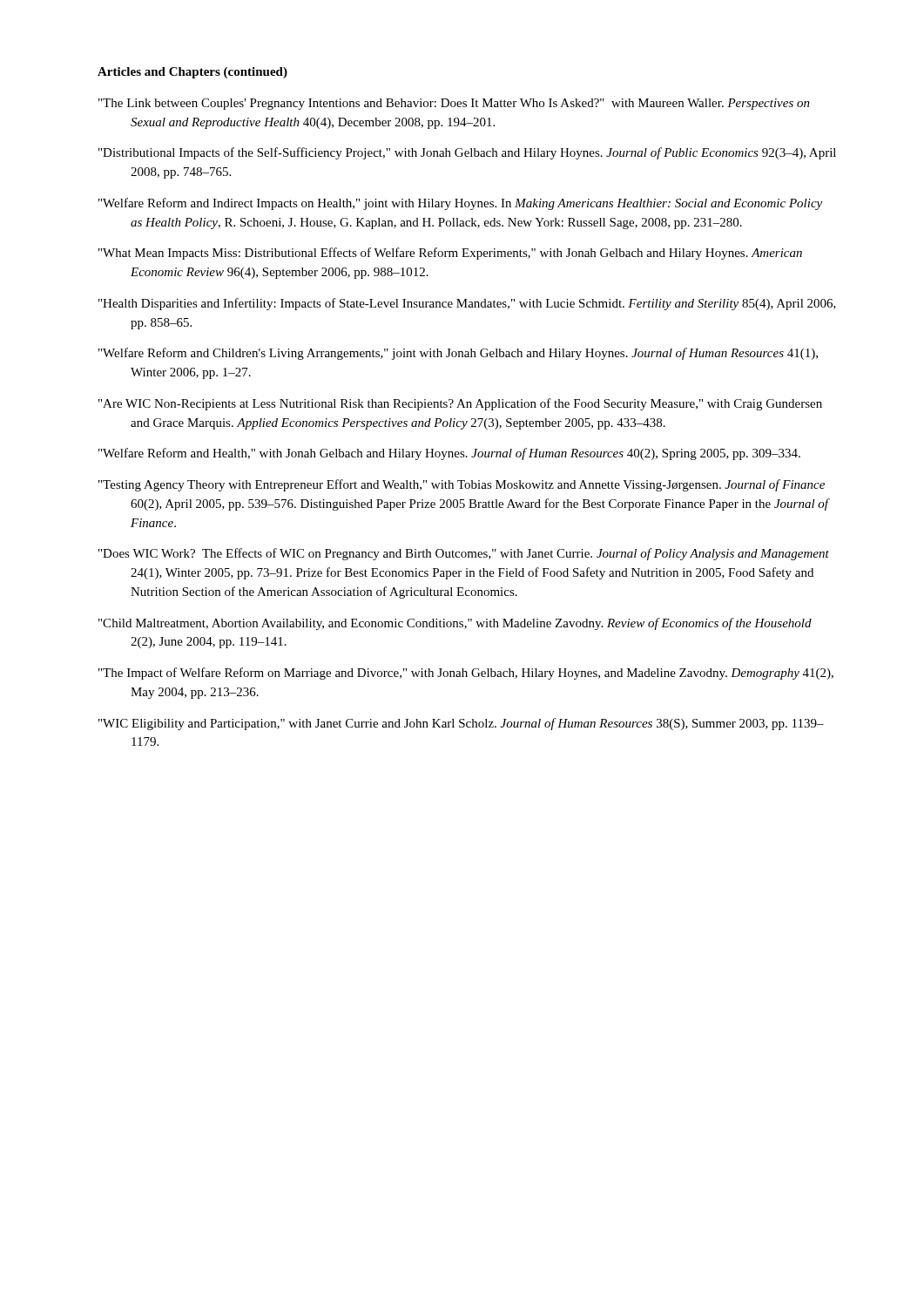Viewport: 924px width, 1307px height.
Task: Find the list item that says ""Welfare Reform and Children's Living Arrangements," joint"
Action: [458, 363]
